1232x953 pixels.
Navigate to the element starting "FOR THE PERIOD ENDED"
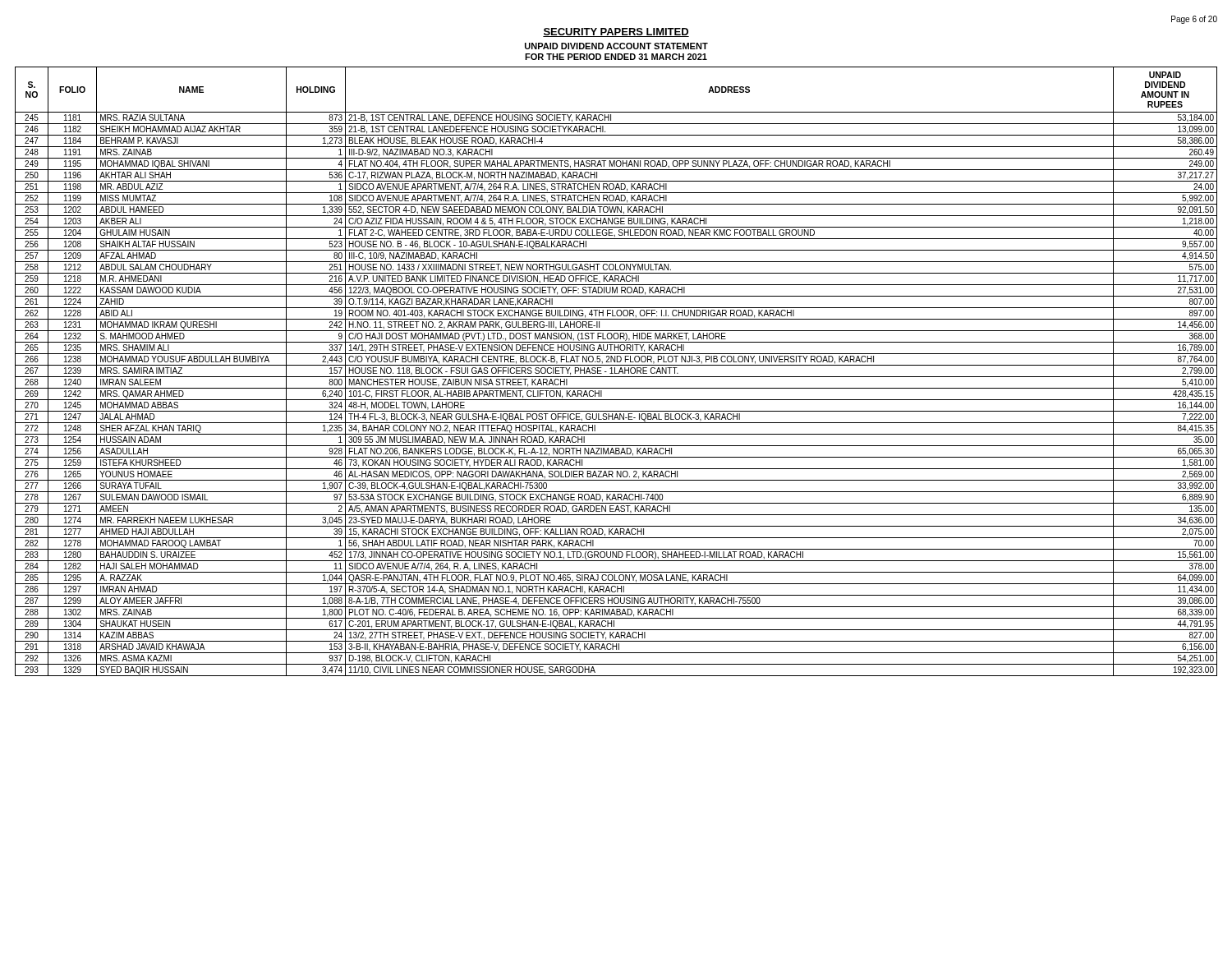pyautogui.click(x=616, y=57)
